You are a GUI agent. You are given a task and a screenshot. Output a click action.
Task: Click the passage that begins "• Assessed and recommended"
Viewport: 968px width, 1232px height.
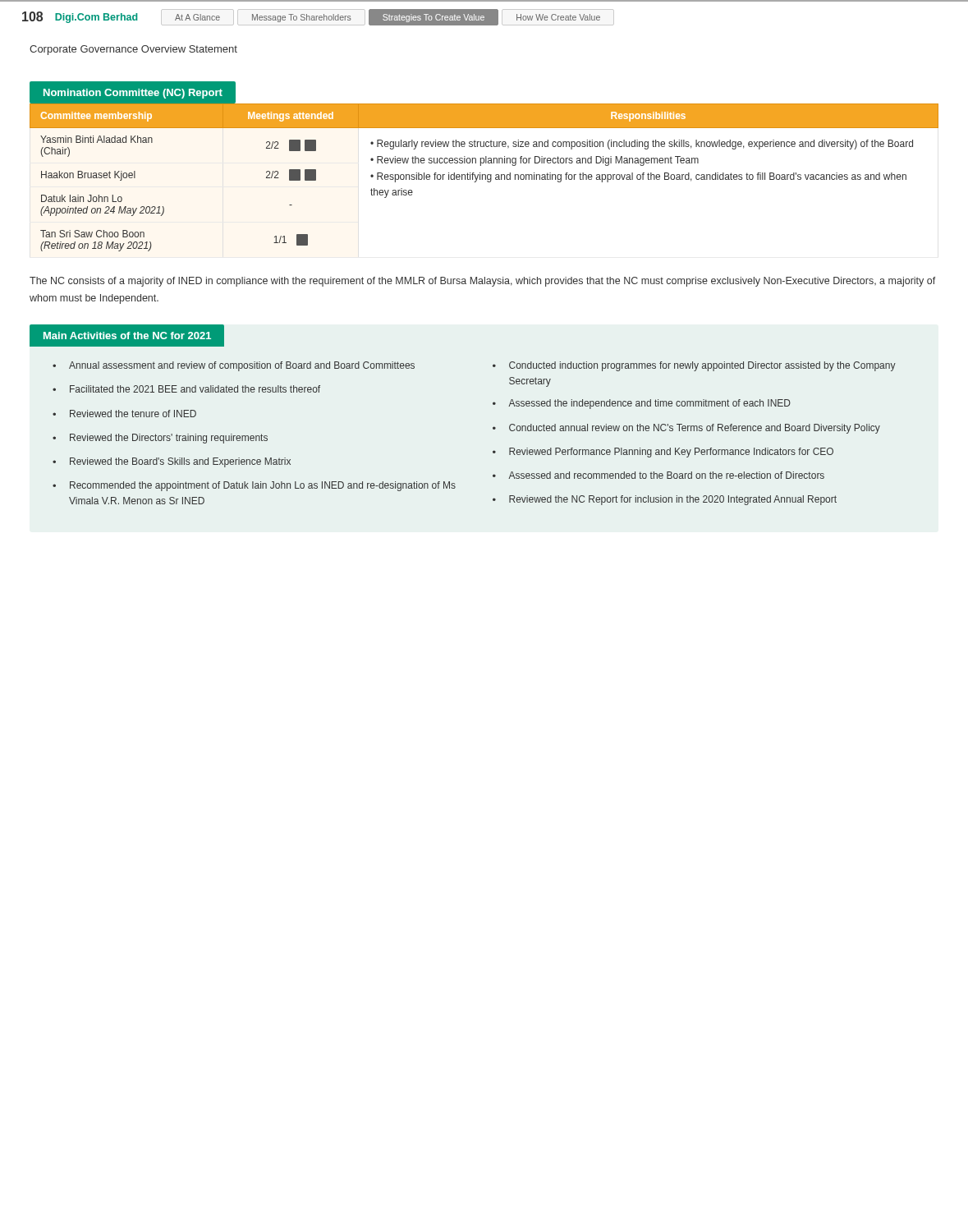pyautogui.click(x=704, y=476)
